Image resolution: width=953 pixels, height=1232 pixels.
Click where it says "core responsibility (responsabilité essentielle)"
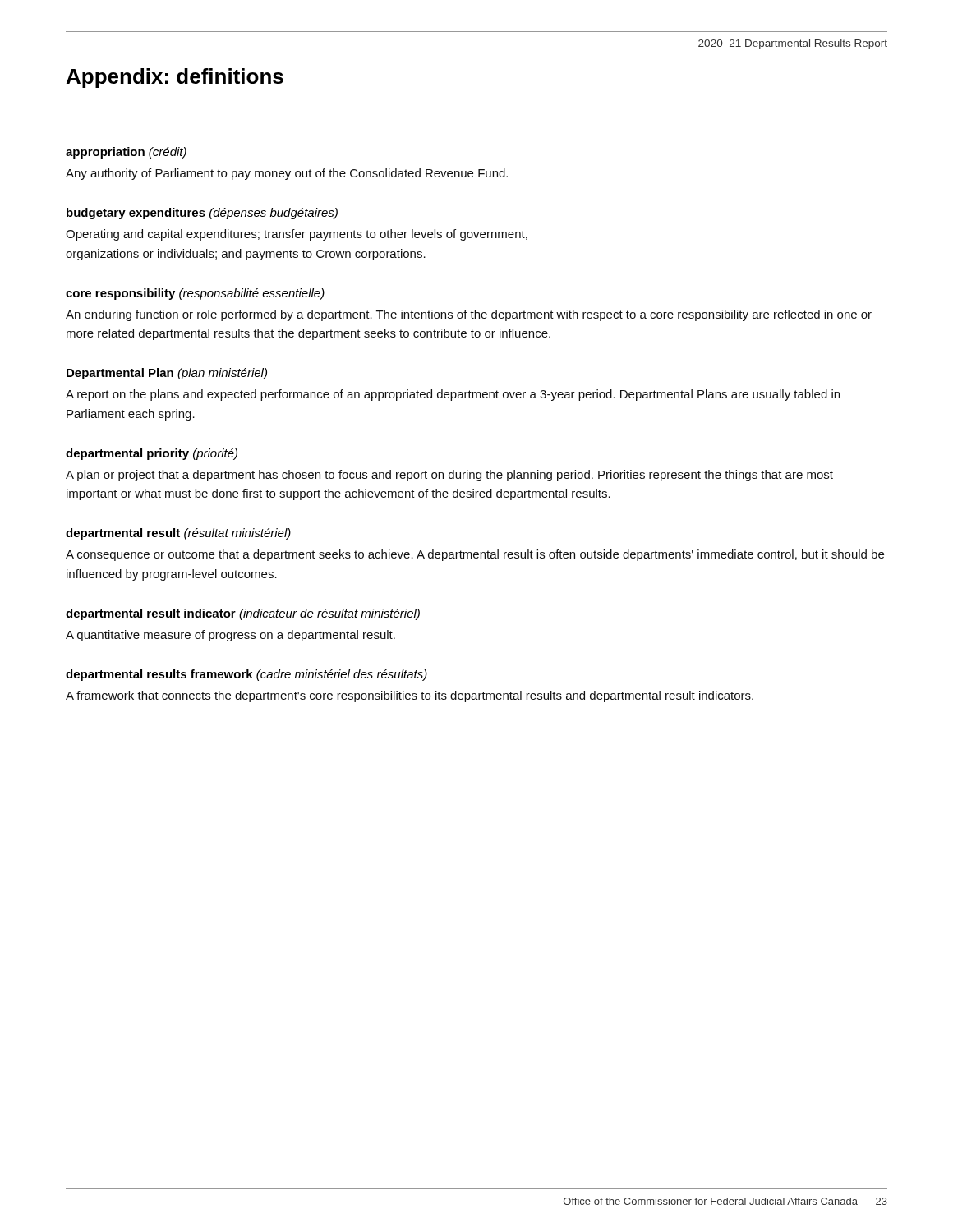click(x=195, y=293)
